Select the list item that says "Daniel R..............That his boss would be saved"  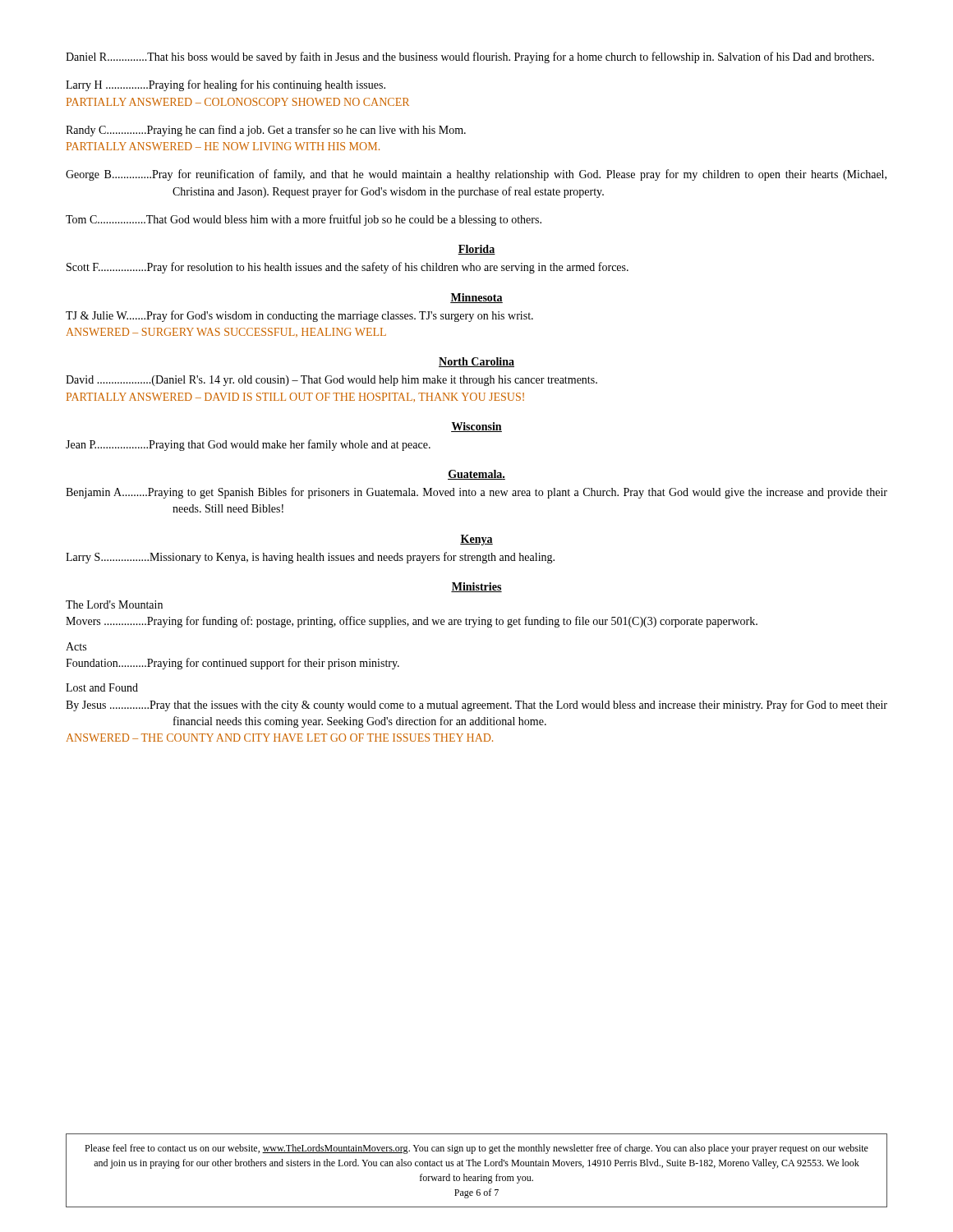[x=476, y=58]
